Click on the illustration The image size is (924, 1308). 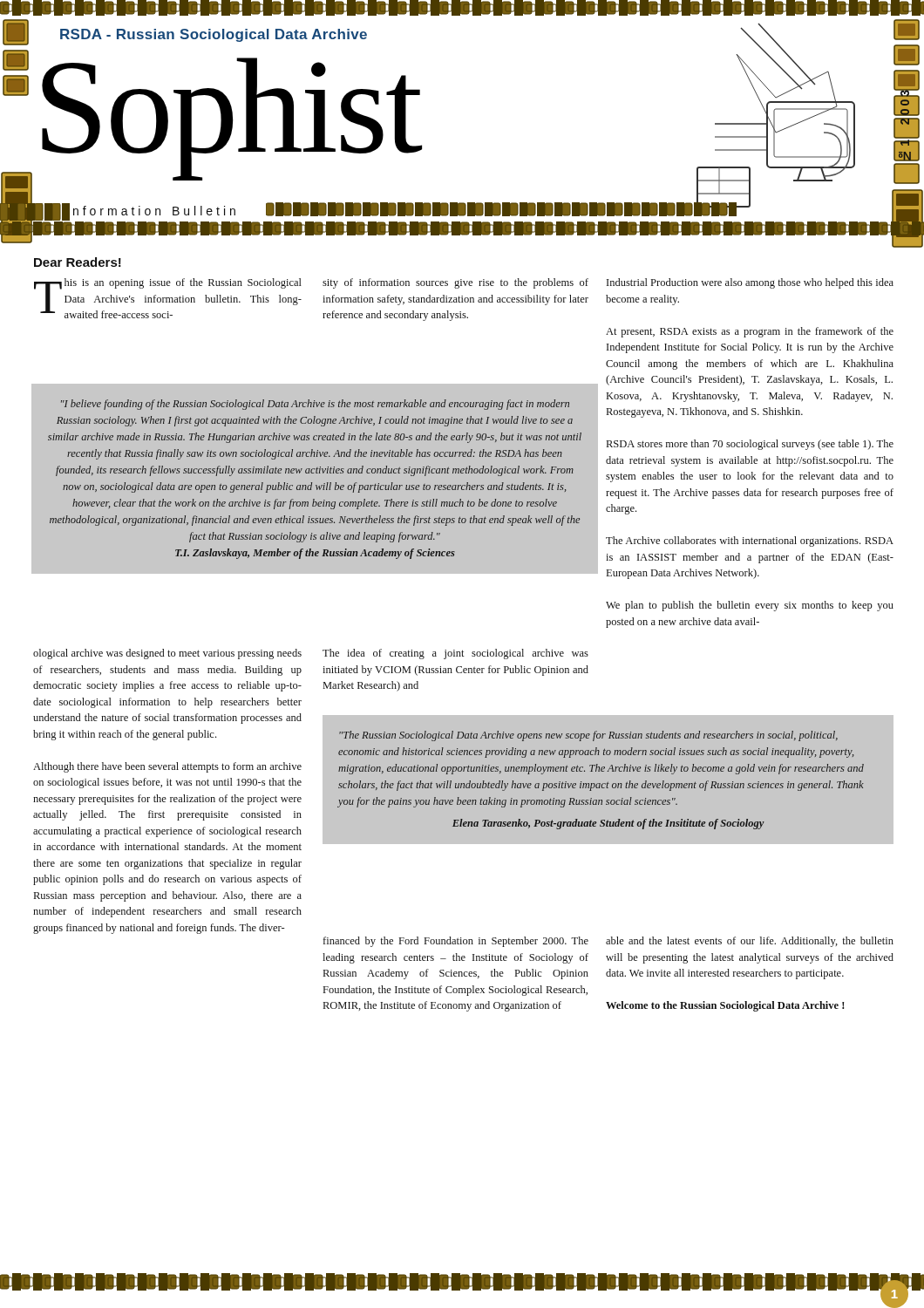tap(785, 119)
